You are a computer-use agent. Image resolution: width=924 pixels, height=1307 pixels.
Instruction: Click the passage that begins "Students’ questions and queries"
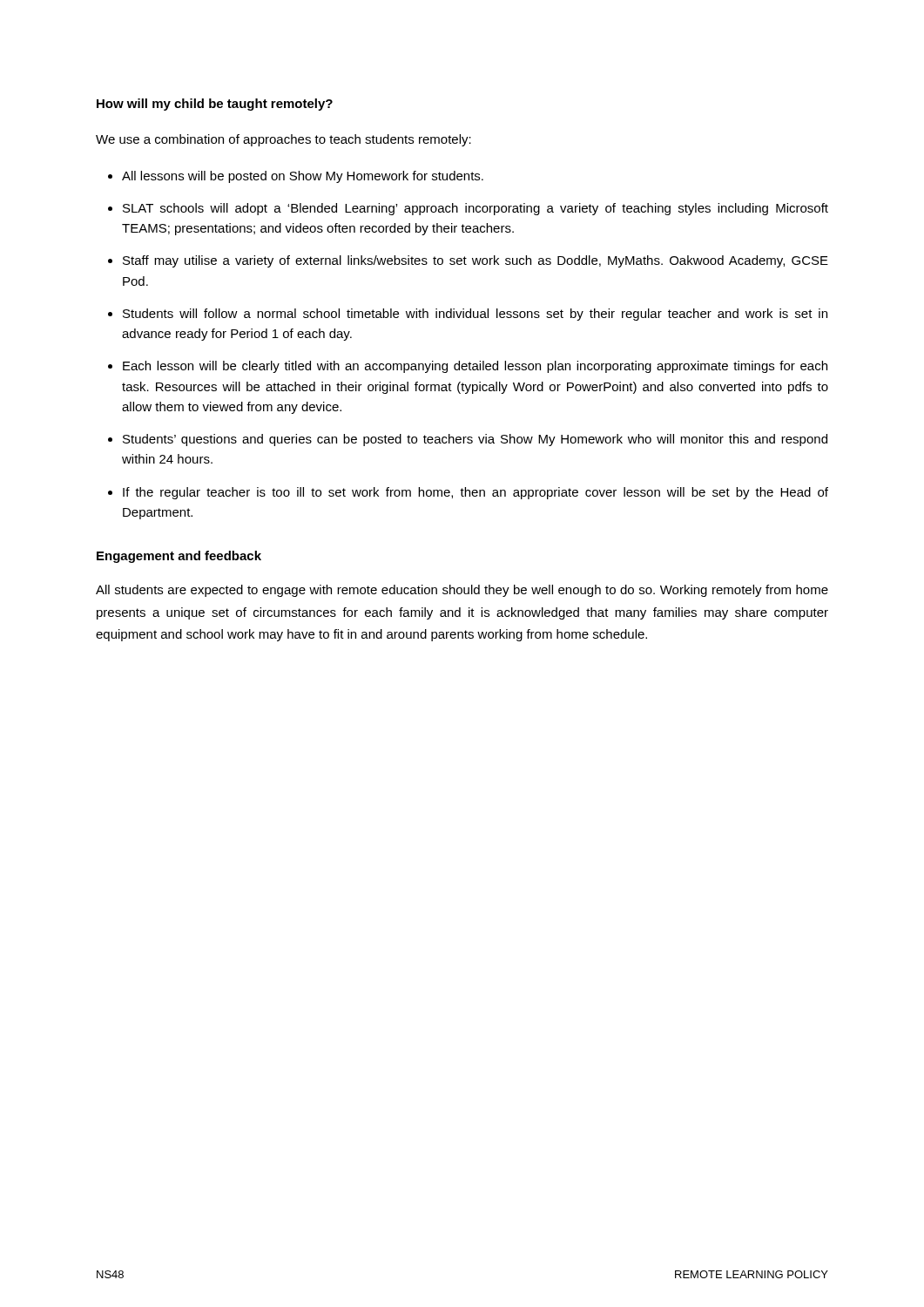[475, 449]
